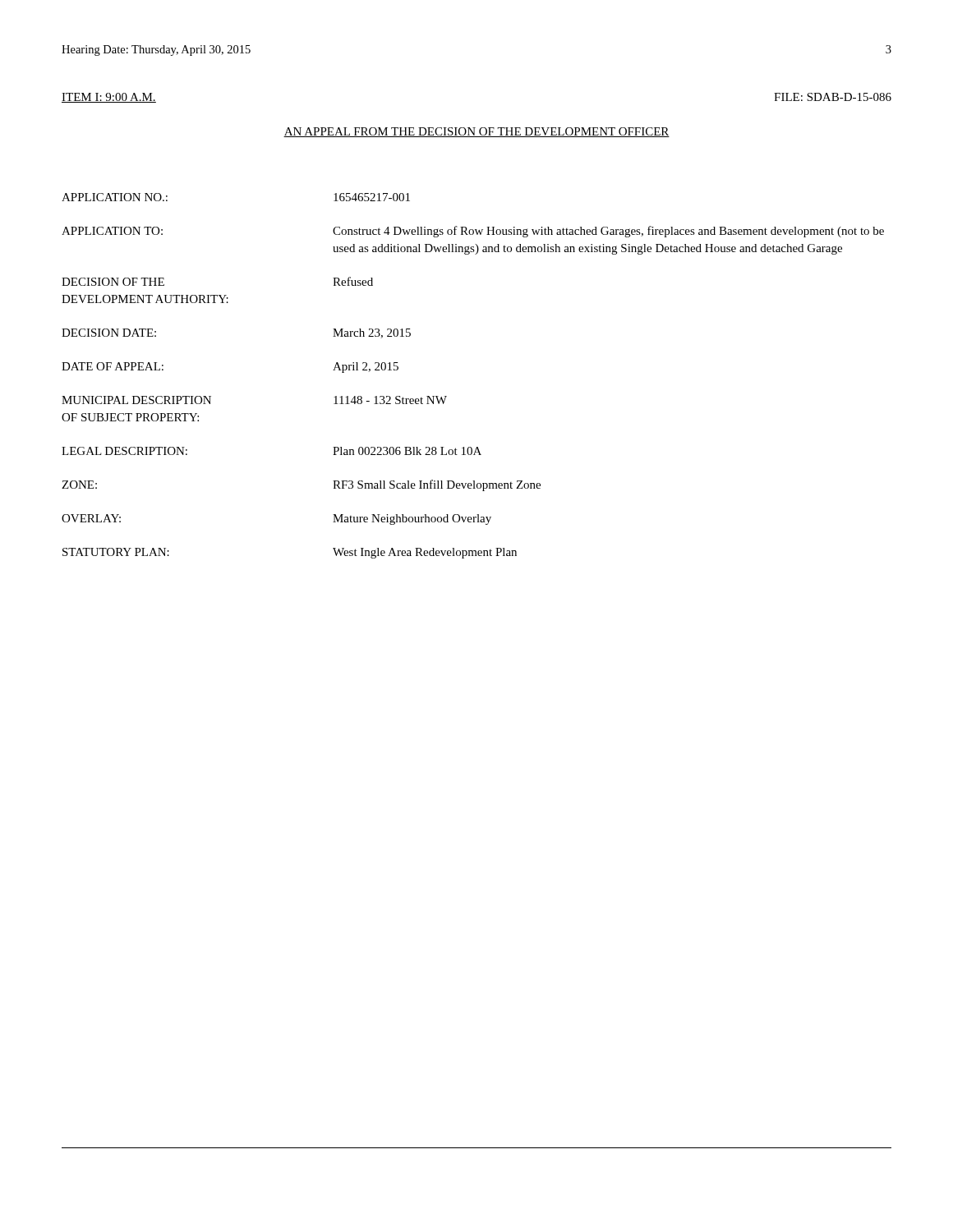This screenshot has width=953, height=1232.
Task: Navigate to the element starting "STATUTORY PLAN: West Ingle Area Redevelopment Plan"
Action: pos(476,552)
